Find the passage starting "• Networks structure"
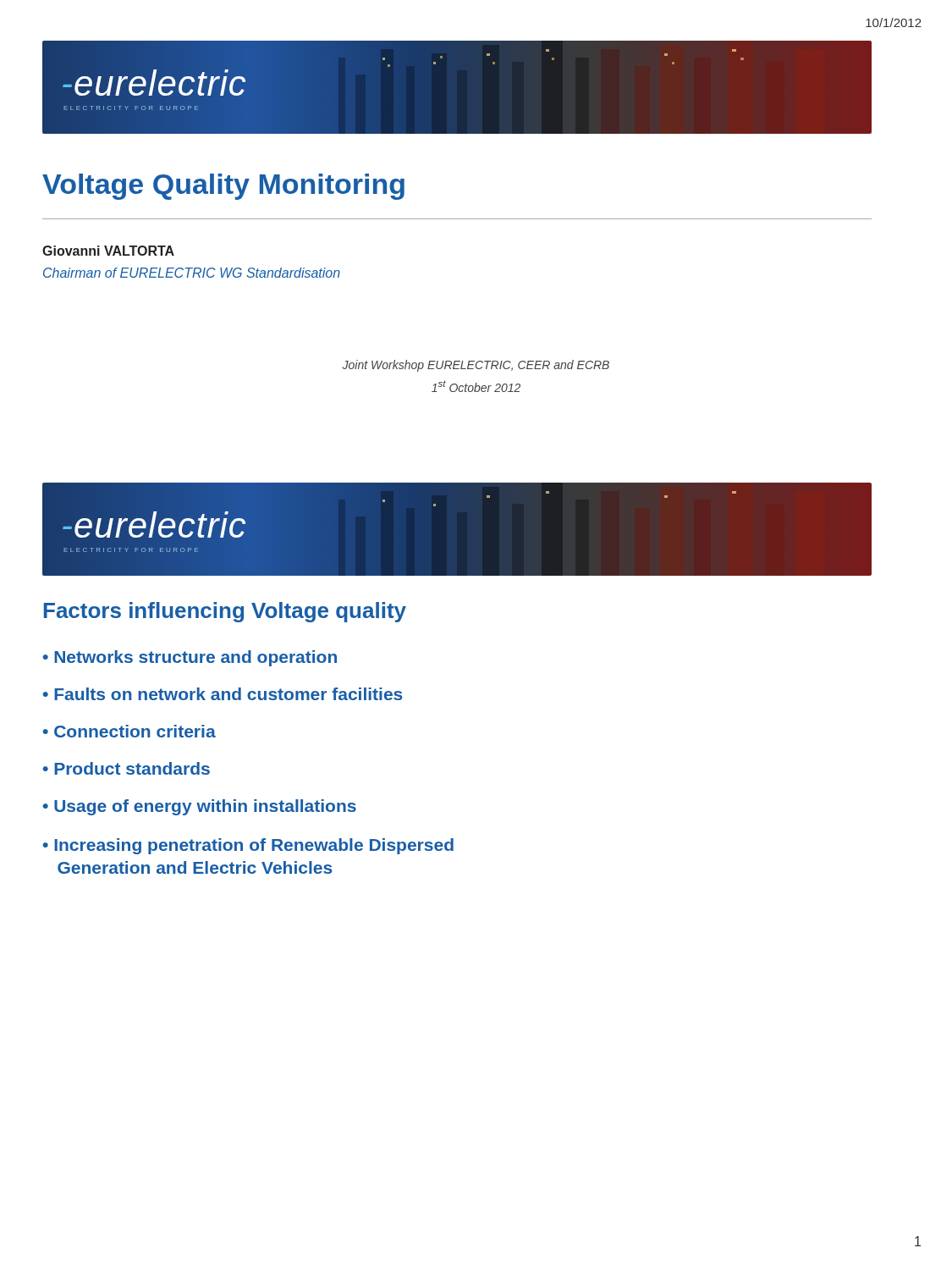The image size is (952, 1270). pos(190,657)
